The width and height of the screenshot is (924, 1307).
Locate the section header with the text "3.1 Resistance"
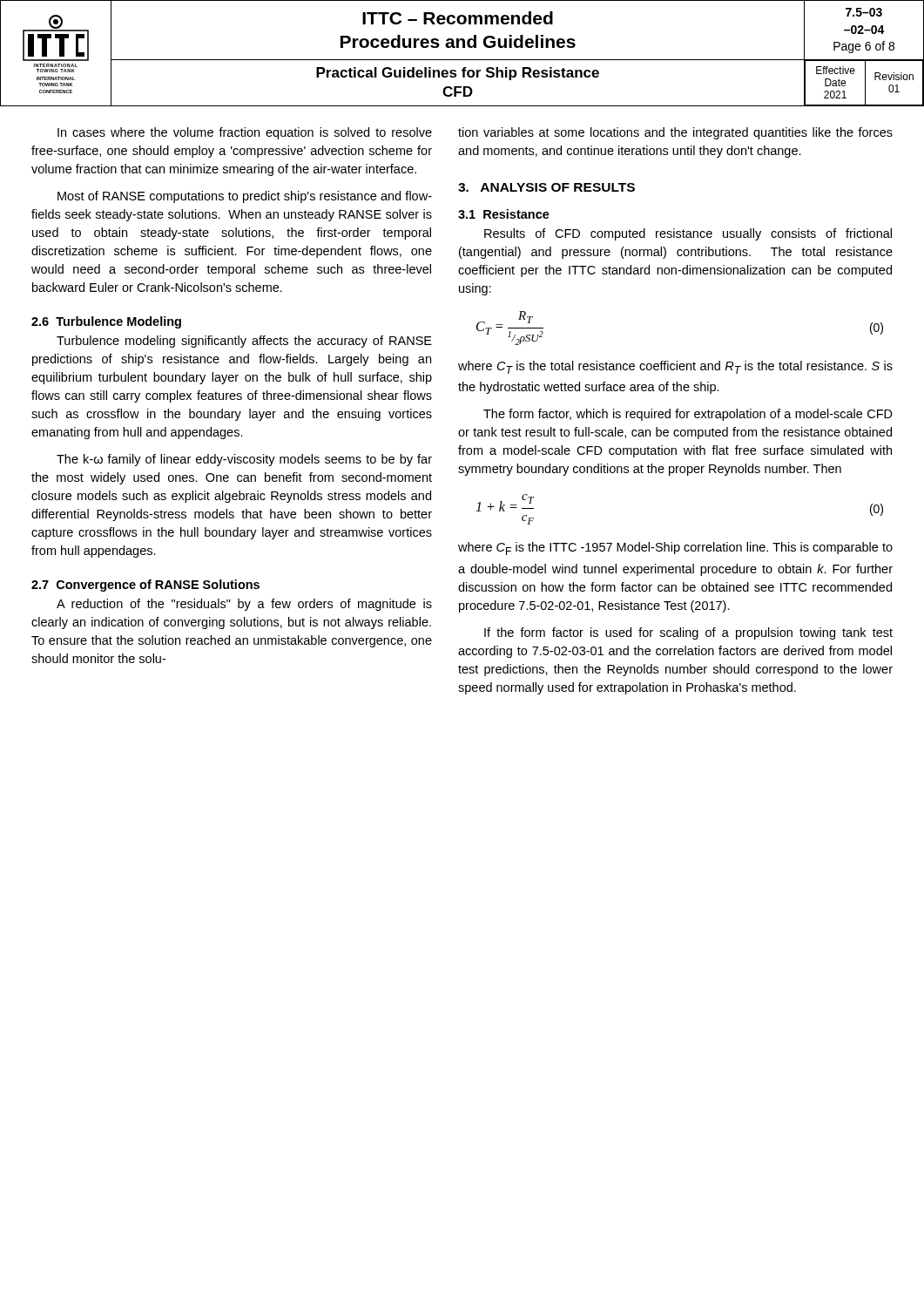point(504,214)
